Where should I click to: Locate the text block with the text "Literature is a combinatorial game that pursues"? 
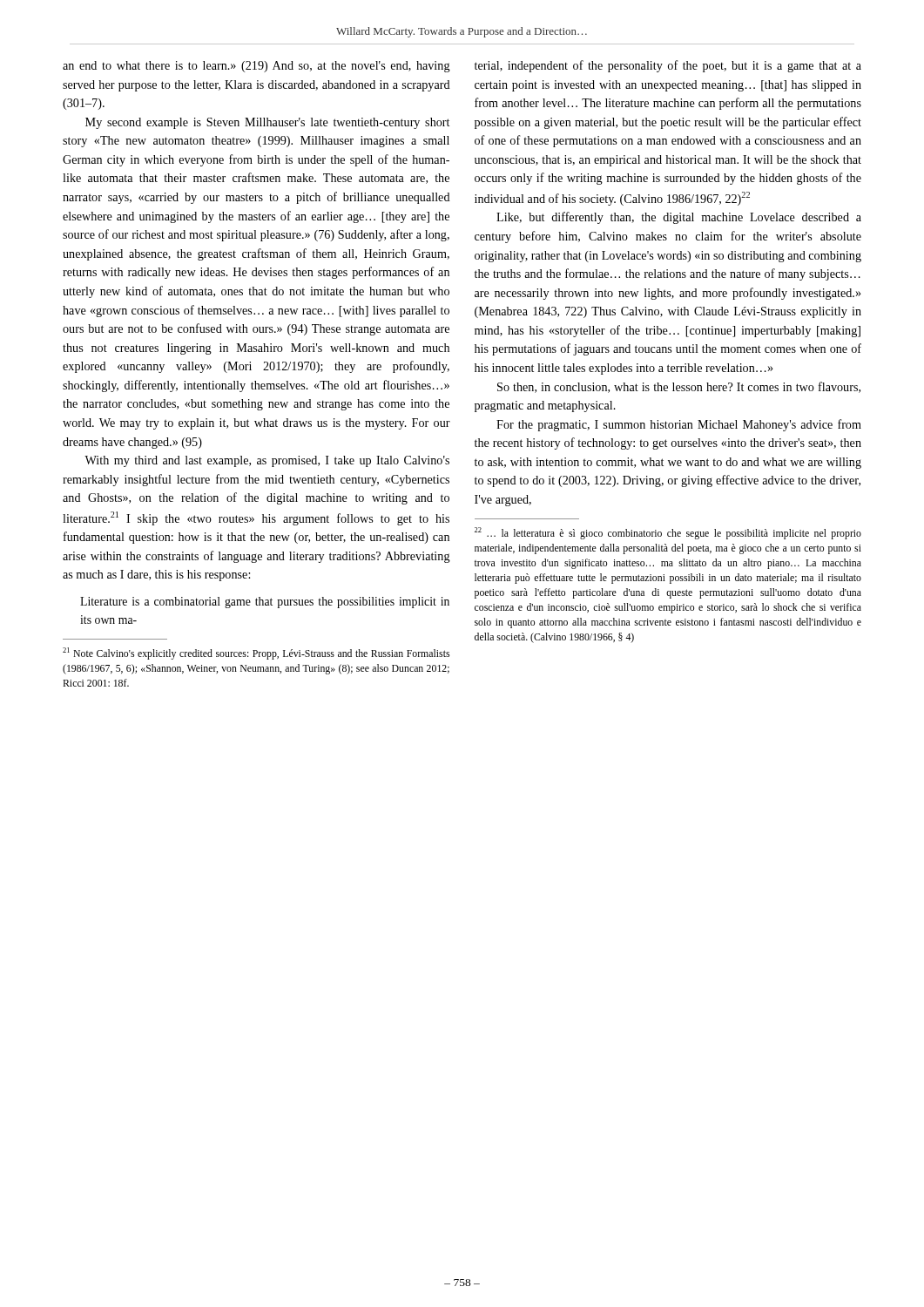(x=265, y=611)
